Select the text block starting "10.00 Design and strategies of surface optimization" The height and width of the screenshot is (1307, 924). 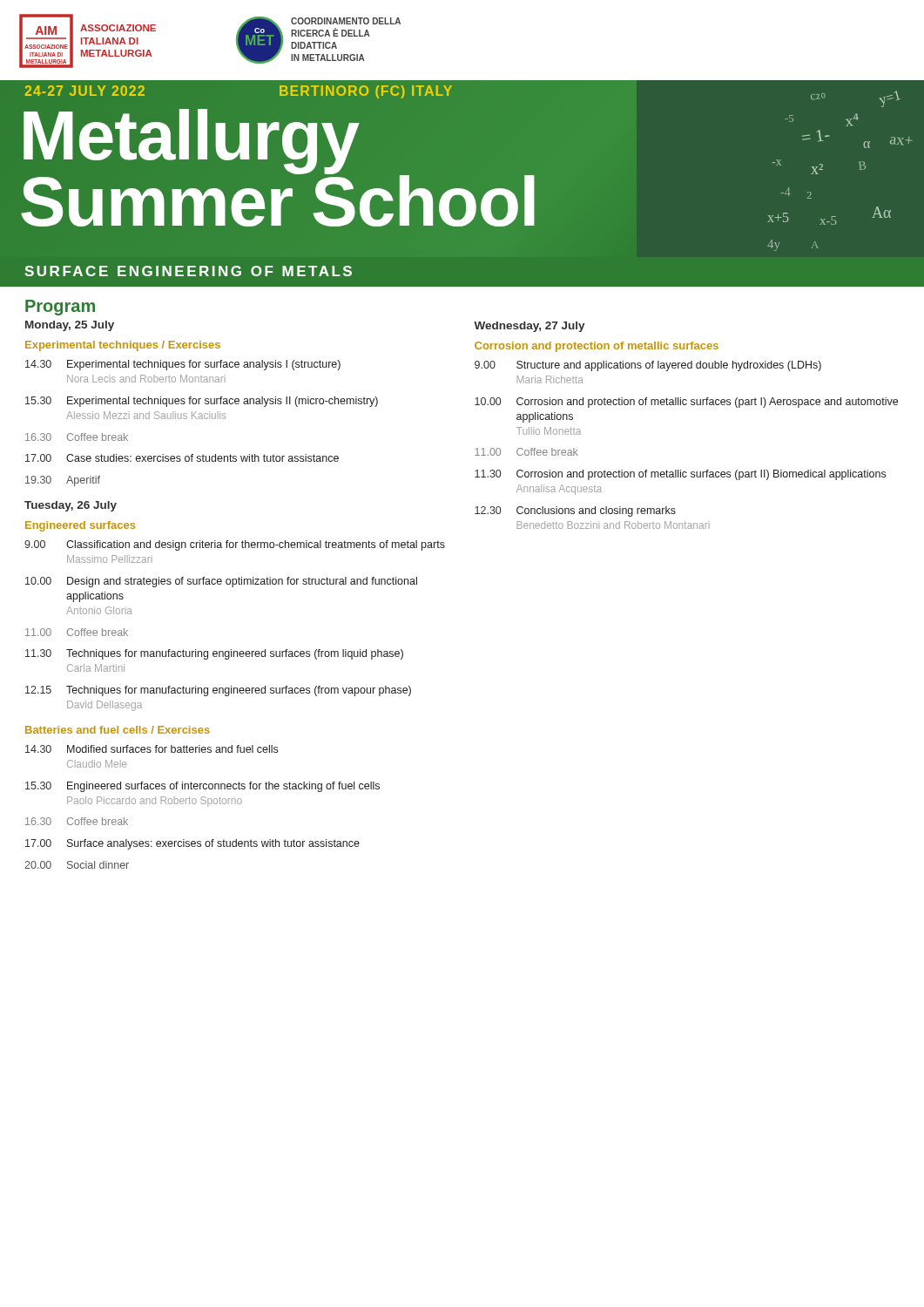[237, 596]
